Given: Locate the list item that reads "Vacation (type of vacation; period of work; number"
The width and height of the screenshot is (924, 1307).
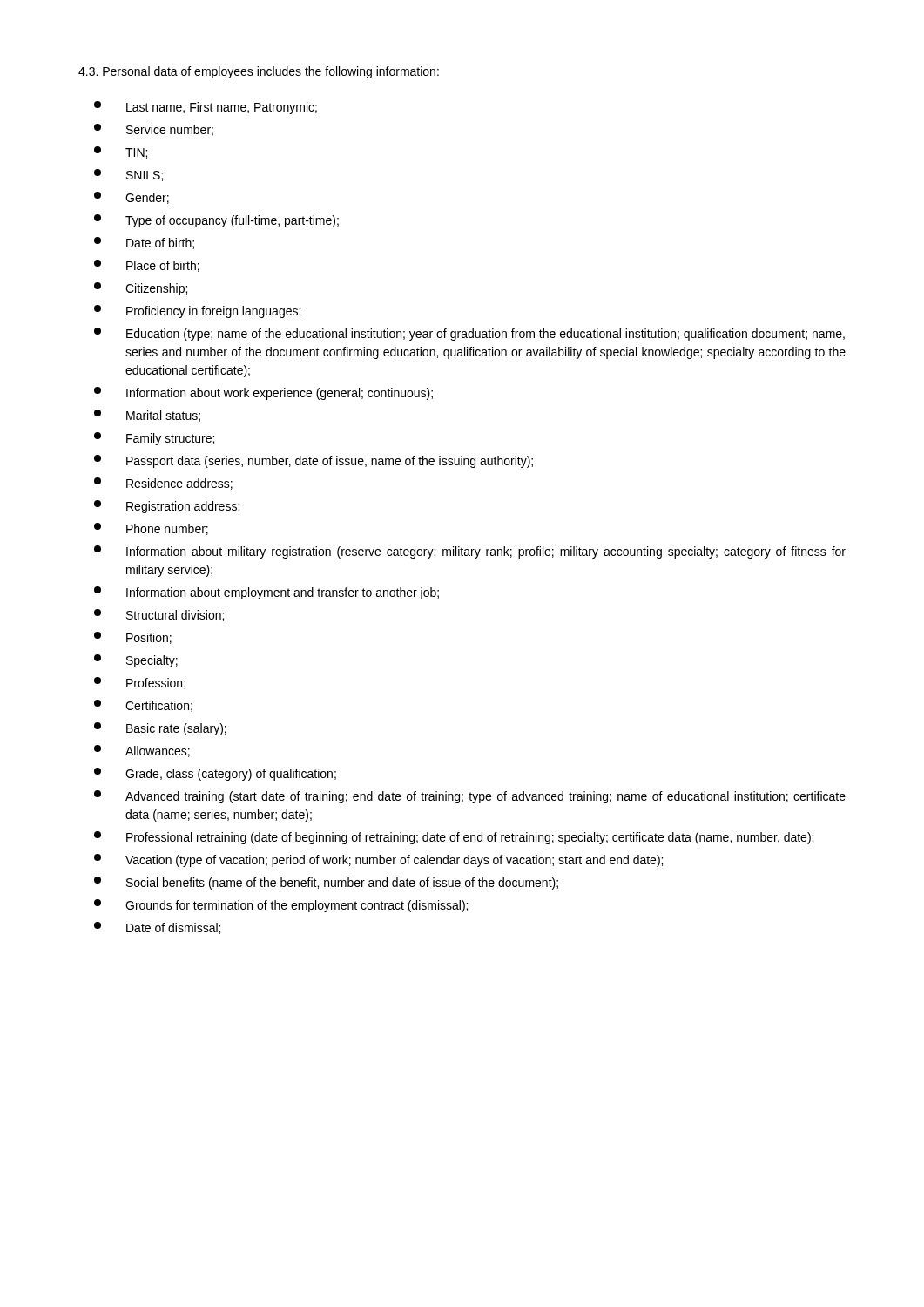Looking at the screenshot, I should [470, 860].
